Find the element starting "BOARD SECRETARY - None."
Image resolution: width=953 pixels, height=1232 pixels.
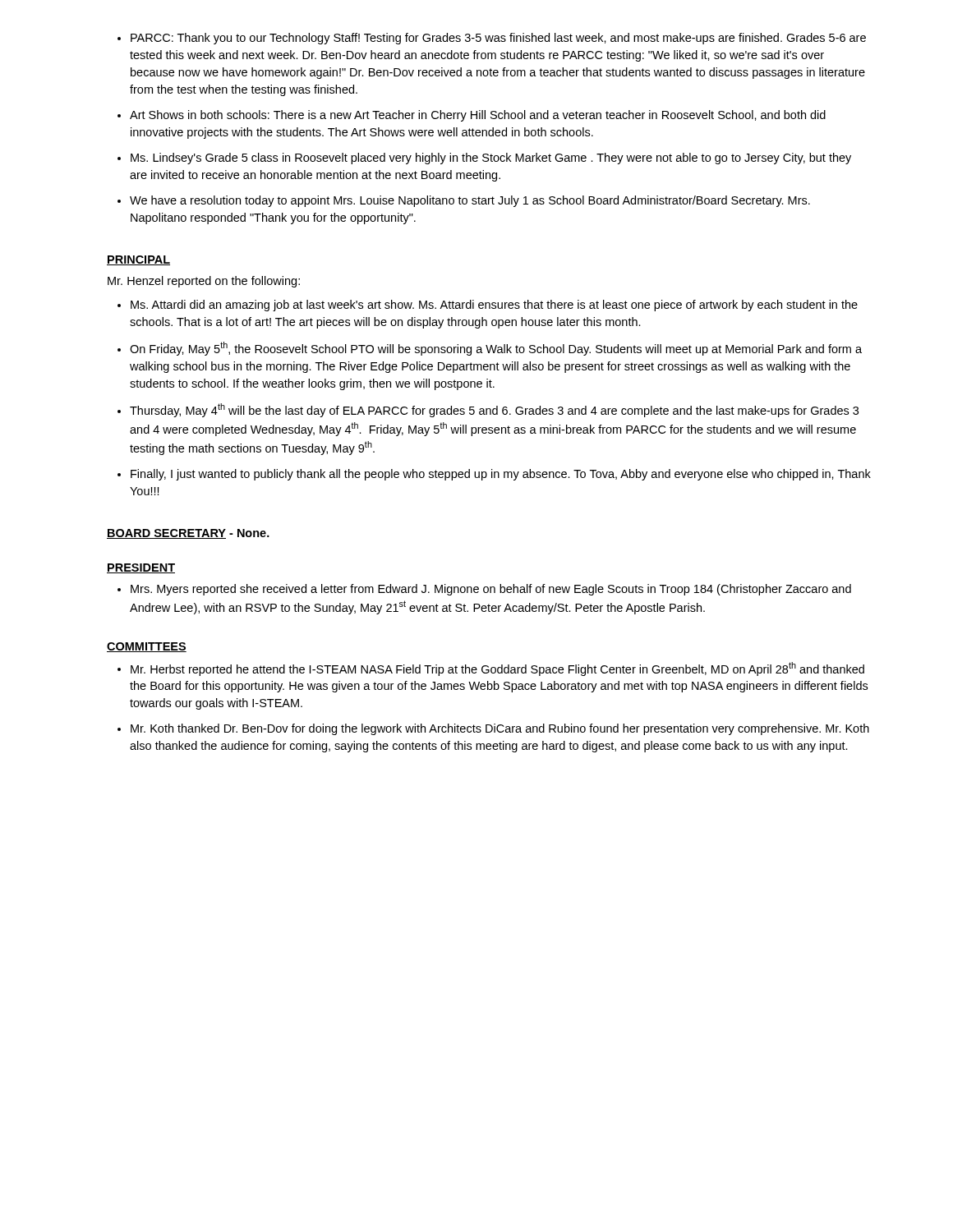tap(188, 533)
